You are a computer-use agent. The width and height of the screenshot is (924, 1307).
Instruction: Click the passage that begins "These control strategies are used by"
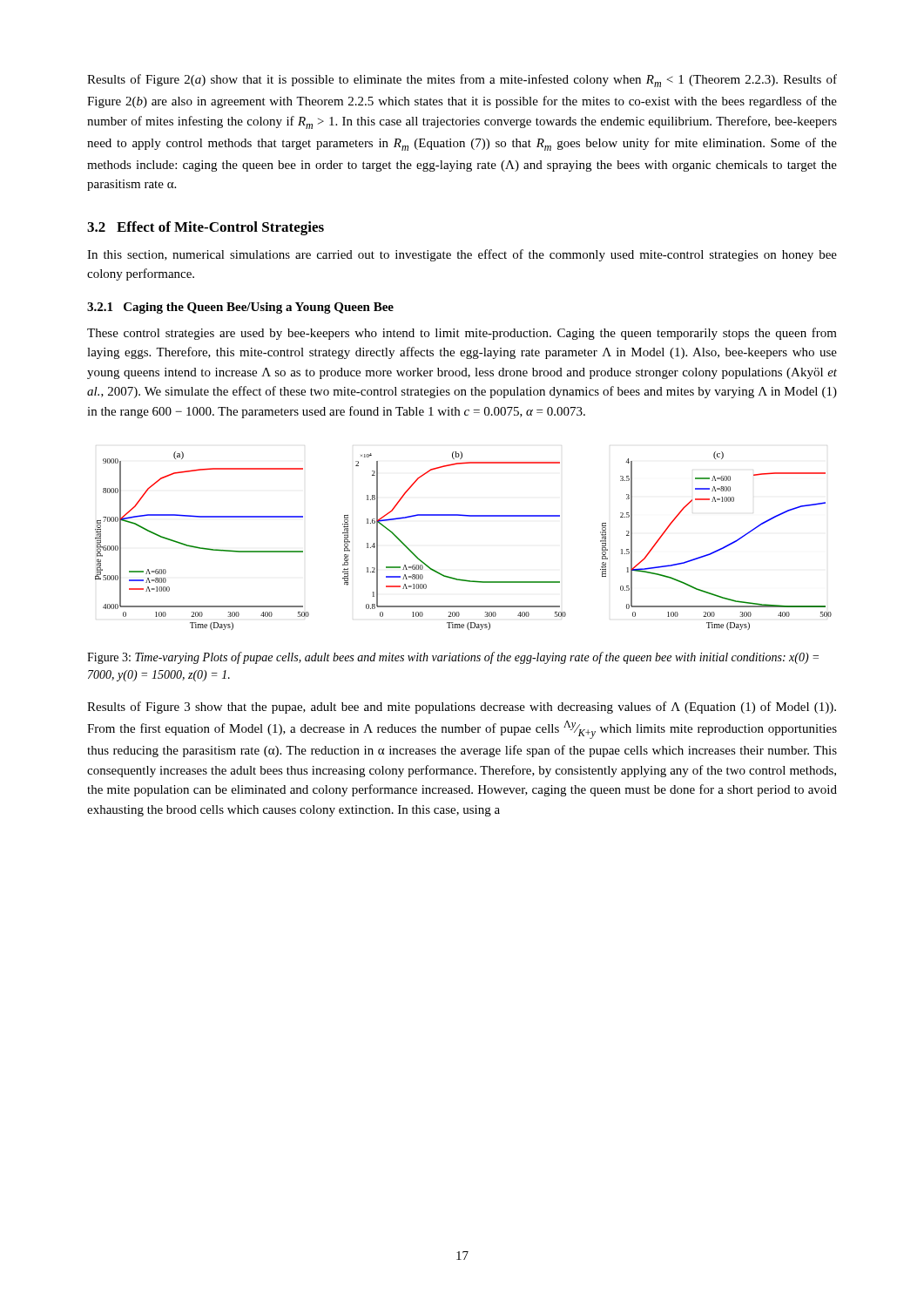pyautogui.click(x=462, y=372)
